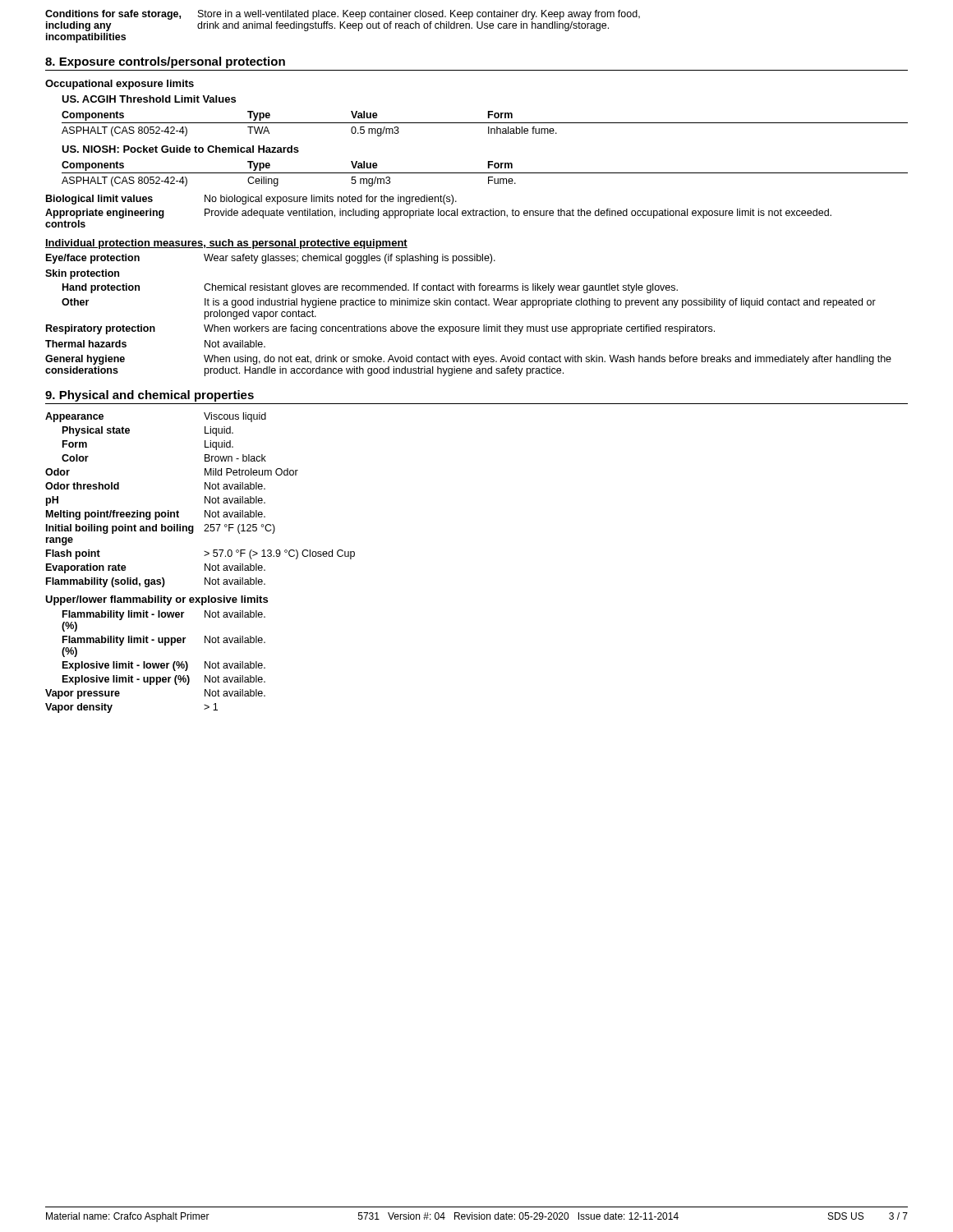The height and width of the screenshot is (1232, 953).
Task: Find "pH Not available." on this page
Action: pos(156,500)
